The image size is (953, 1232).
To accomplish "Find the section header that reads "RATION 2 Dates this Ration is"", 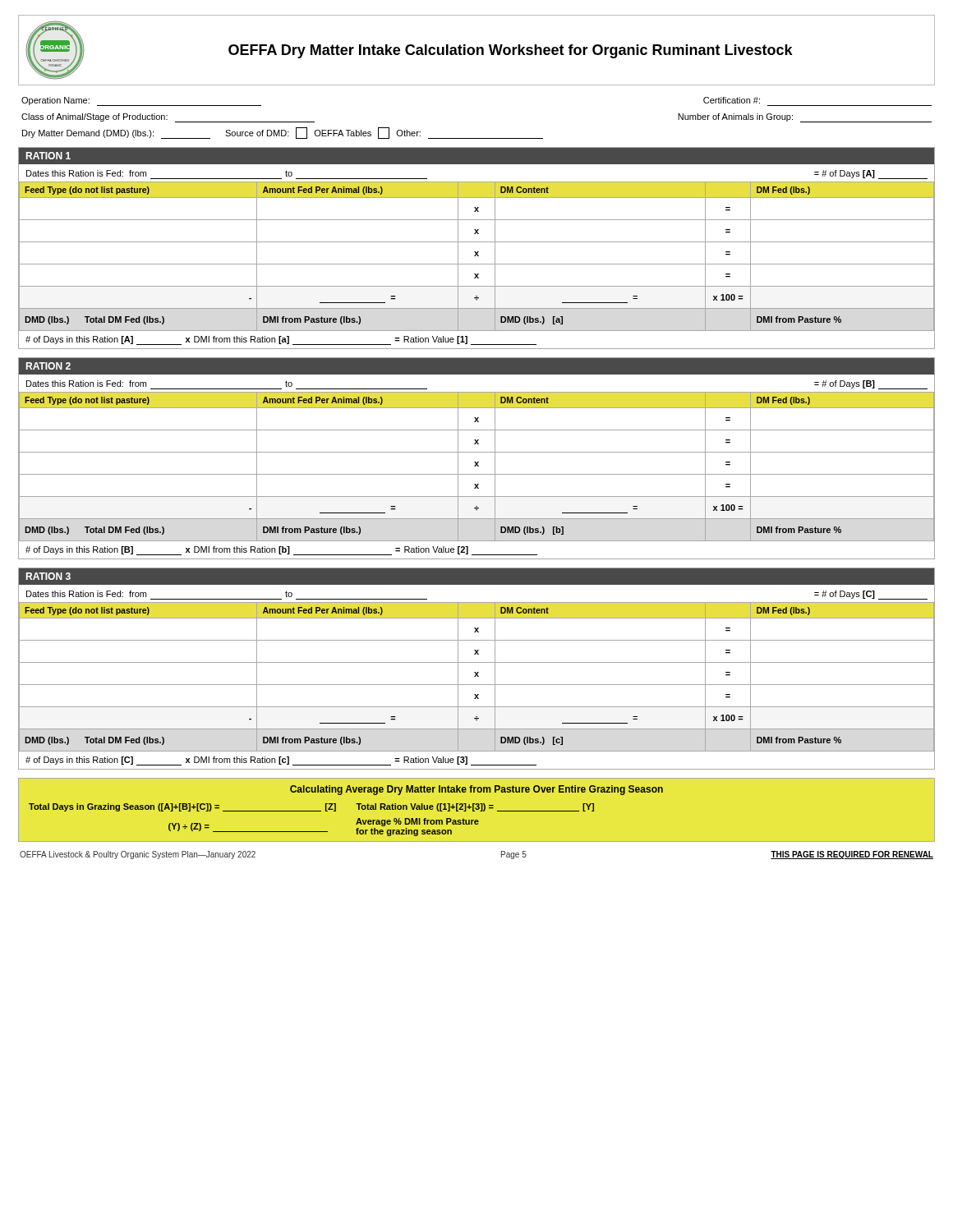I will 476,458.
